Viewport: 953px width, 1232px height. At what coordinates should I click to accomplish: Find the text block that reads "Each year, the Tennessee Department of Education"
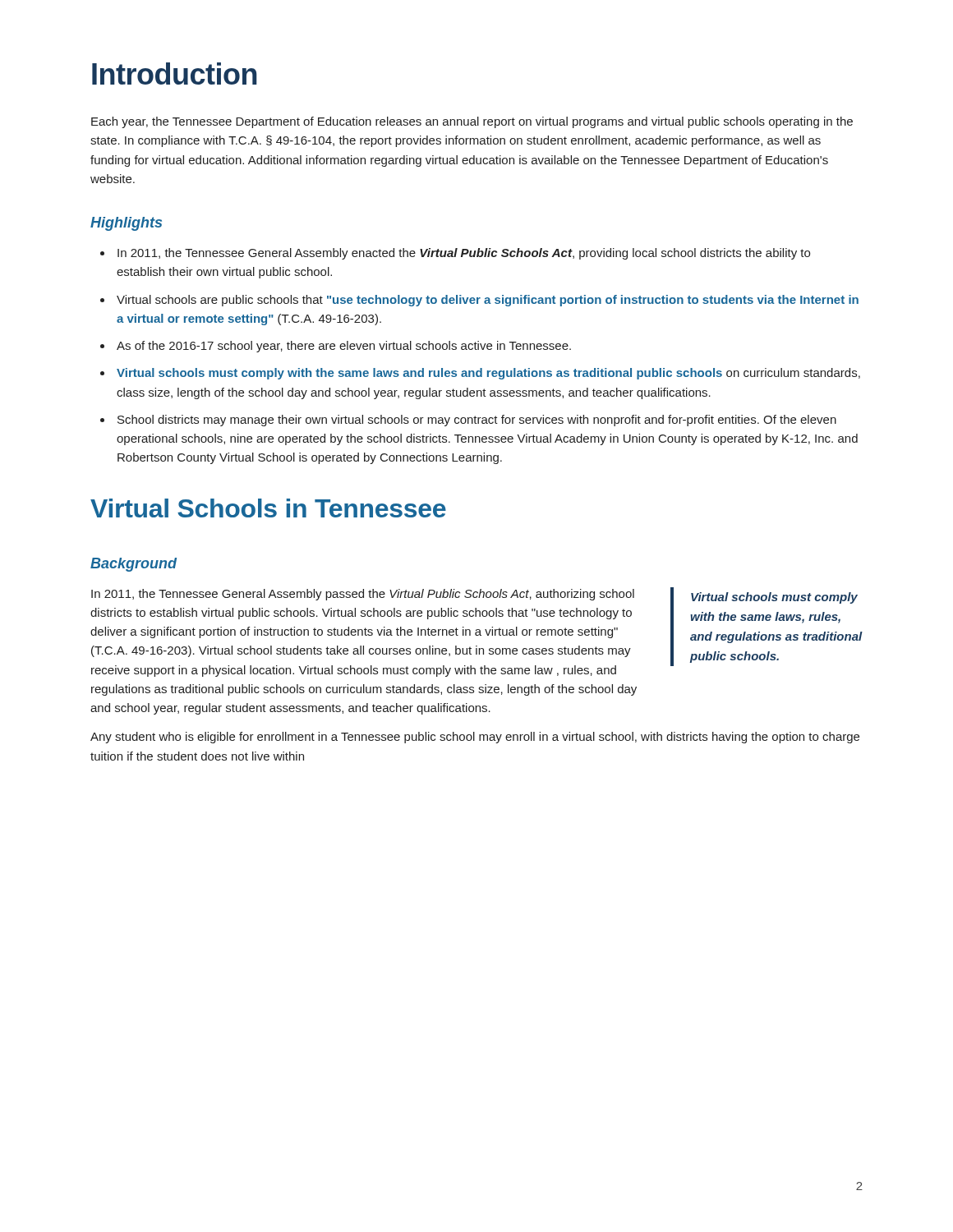476,150
